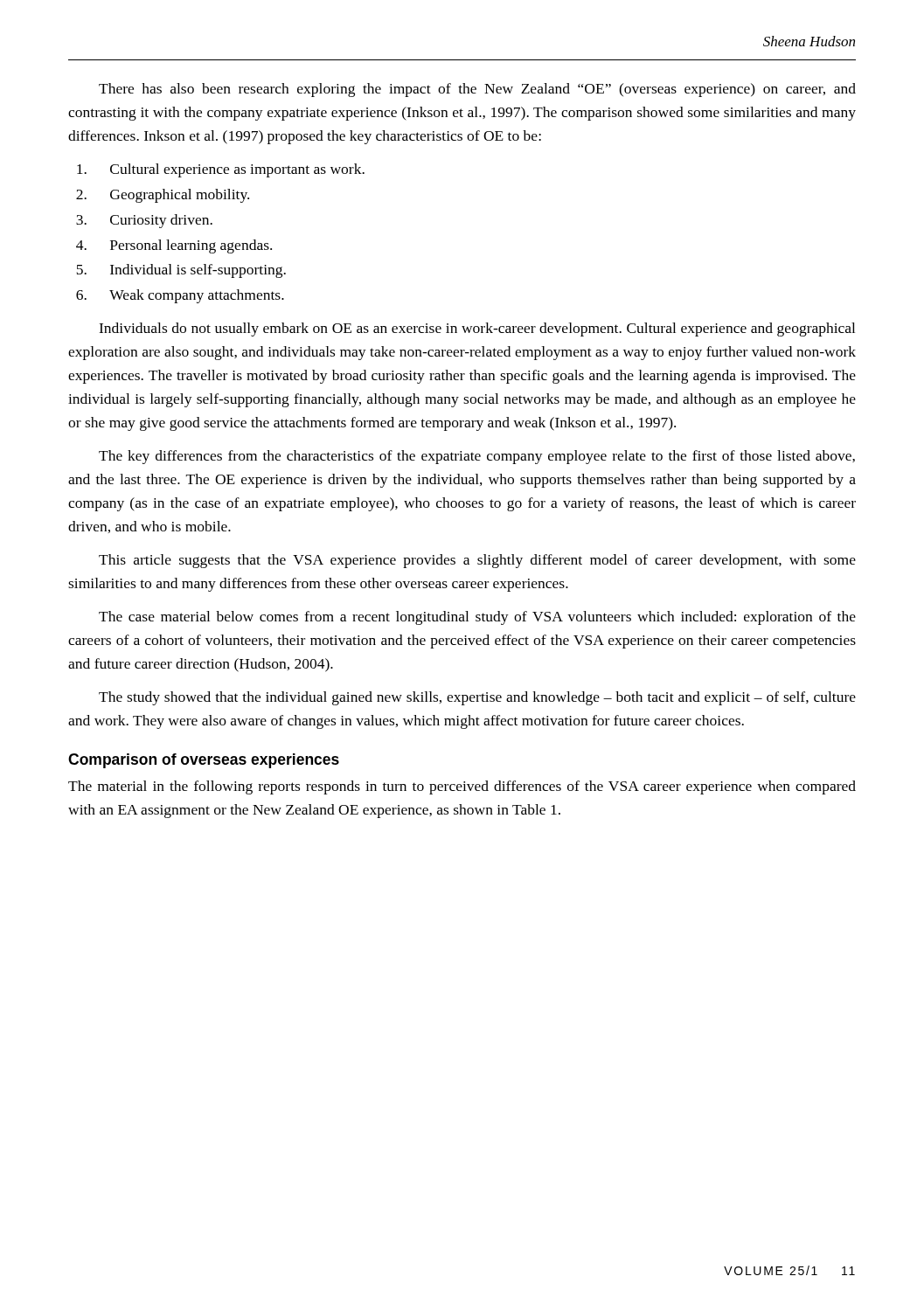924x1311 pixels.
Task: Navigate to the passage starting "The material in the following"
Action: [462, 798]
